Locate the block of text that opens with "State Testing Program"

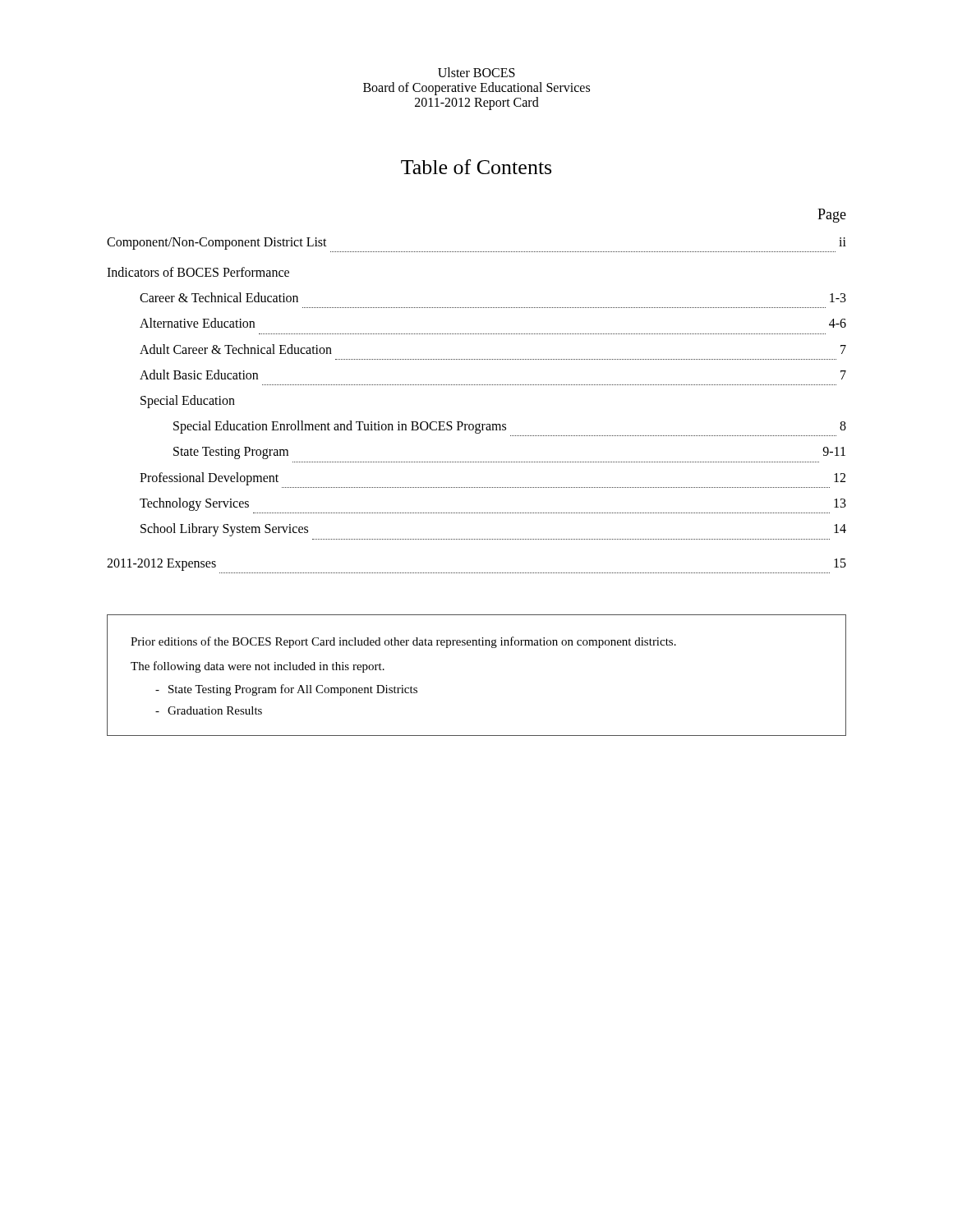[x=509, y=452]
